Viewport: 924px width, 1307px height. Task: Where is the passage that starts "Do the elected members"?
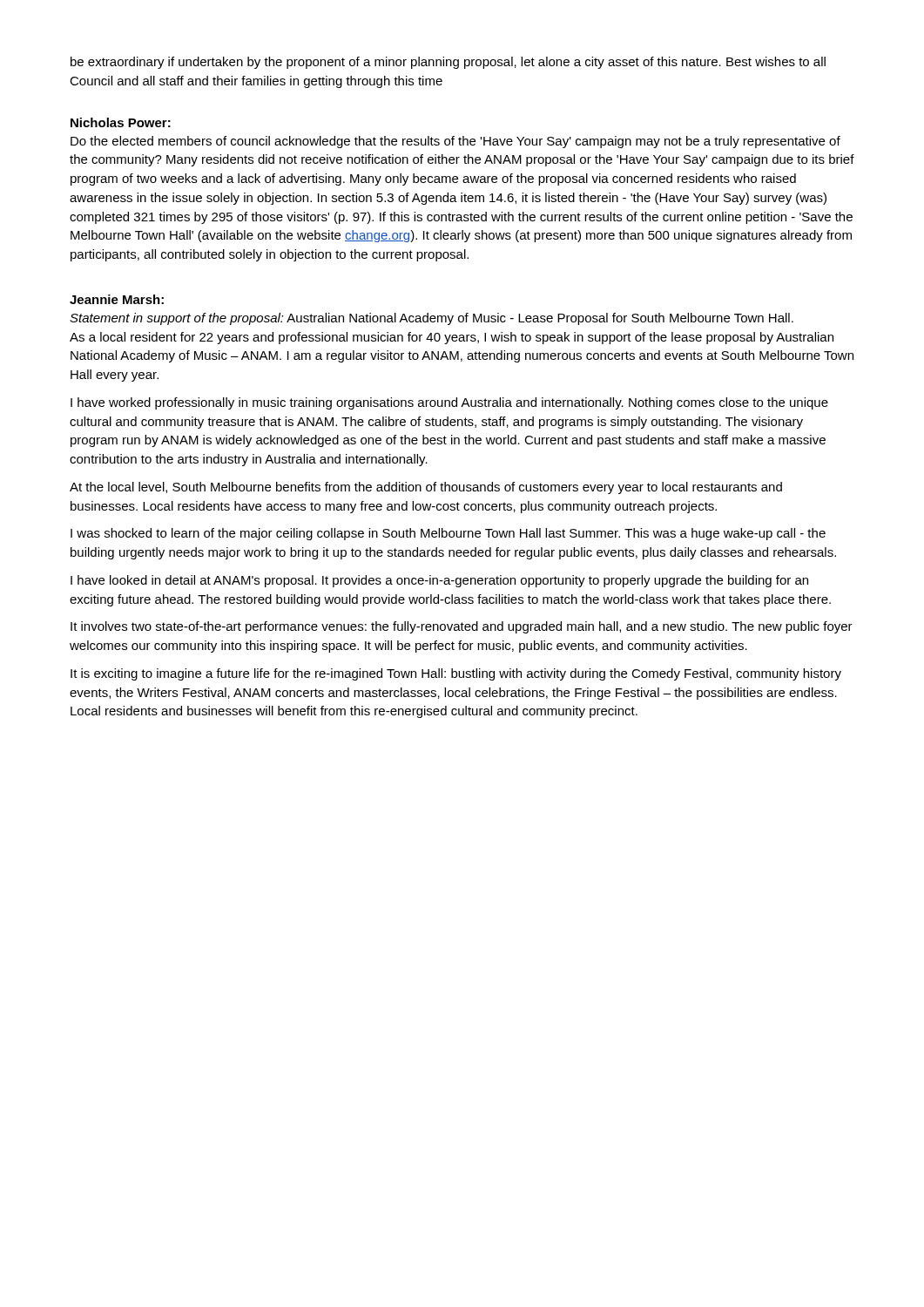(x=462, y=197)
